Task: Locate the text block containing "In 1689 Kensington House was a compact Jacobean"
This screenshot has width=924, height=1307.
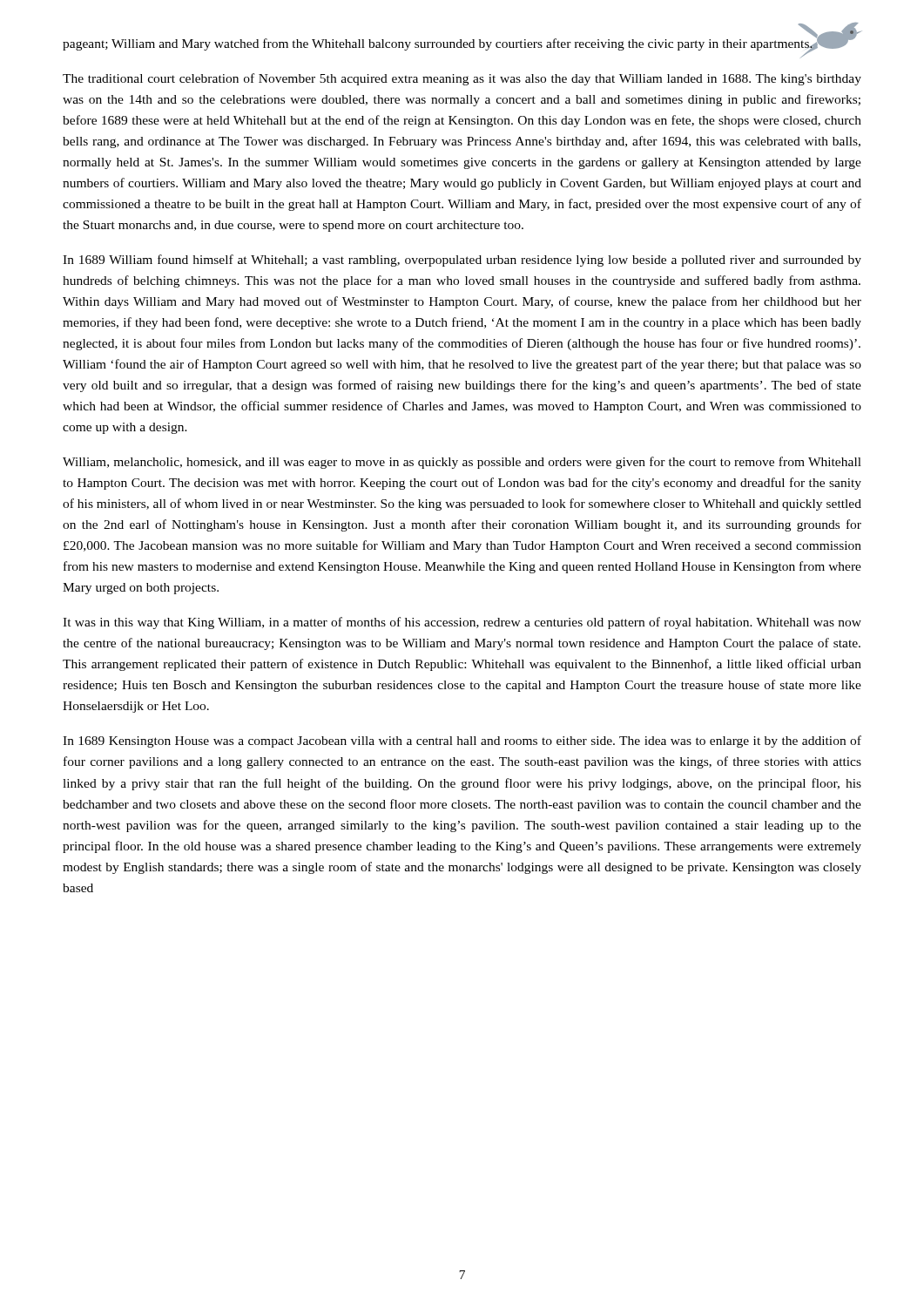Action: [462, 814]
